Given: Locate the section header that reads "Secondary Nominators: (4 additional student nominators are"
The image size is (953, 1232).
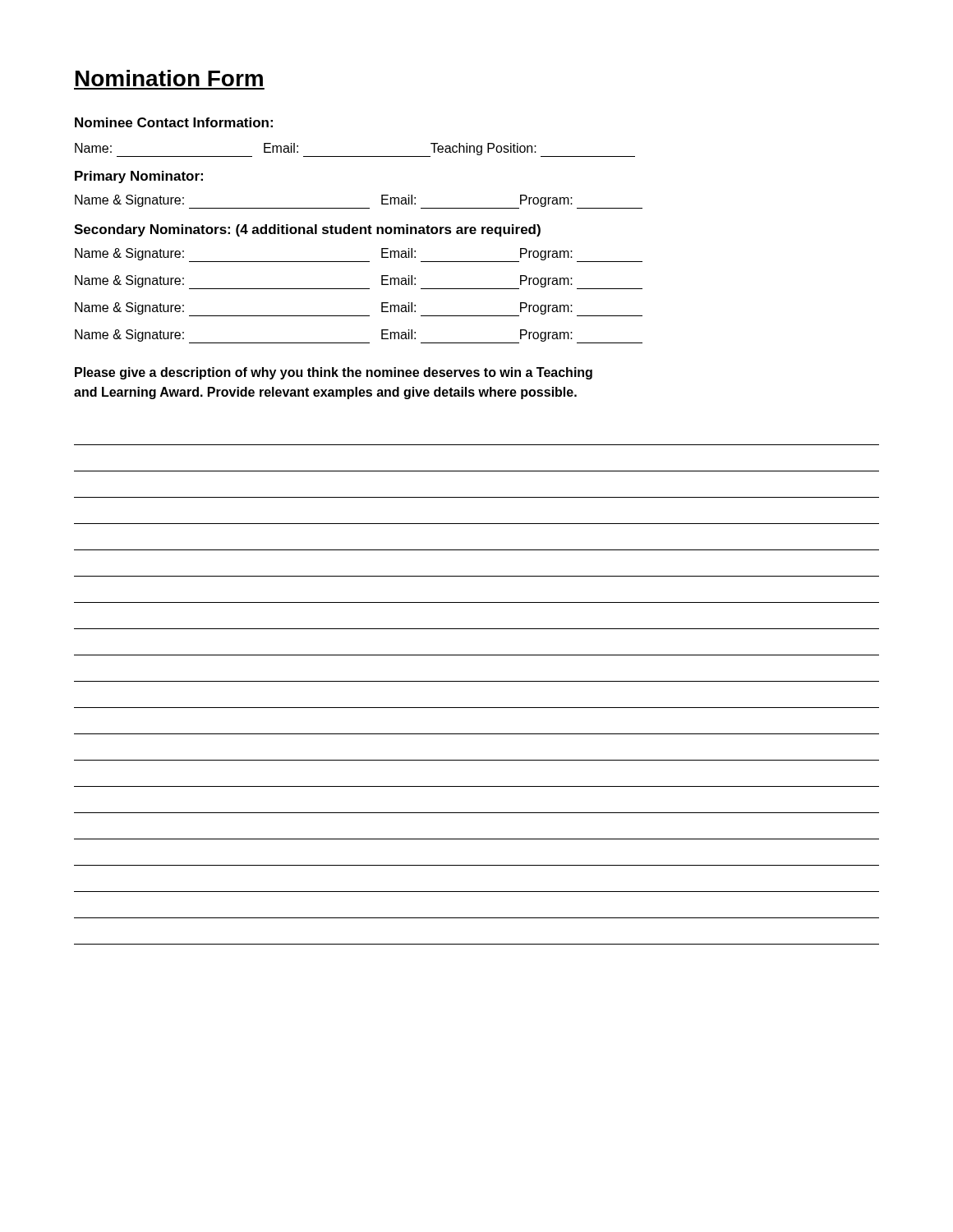Looking at the screenshot, I should pos(308,230).
